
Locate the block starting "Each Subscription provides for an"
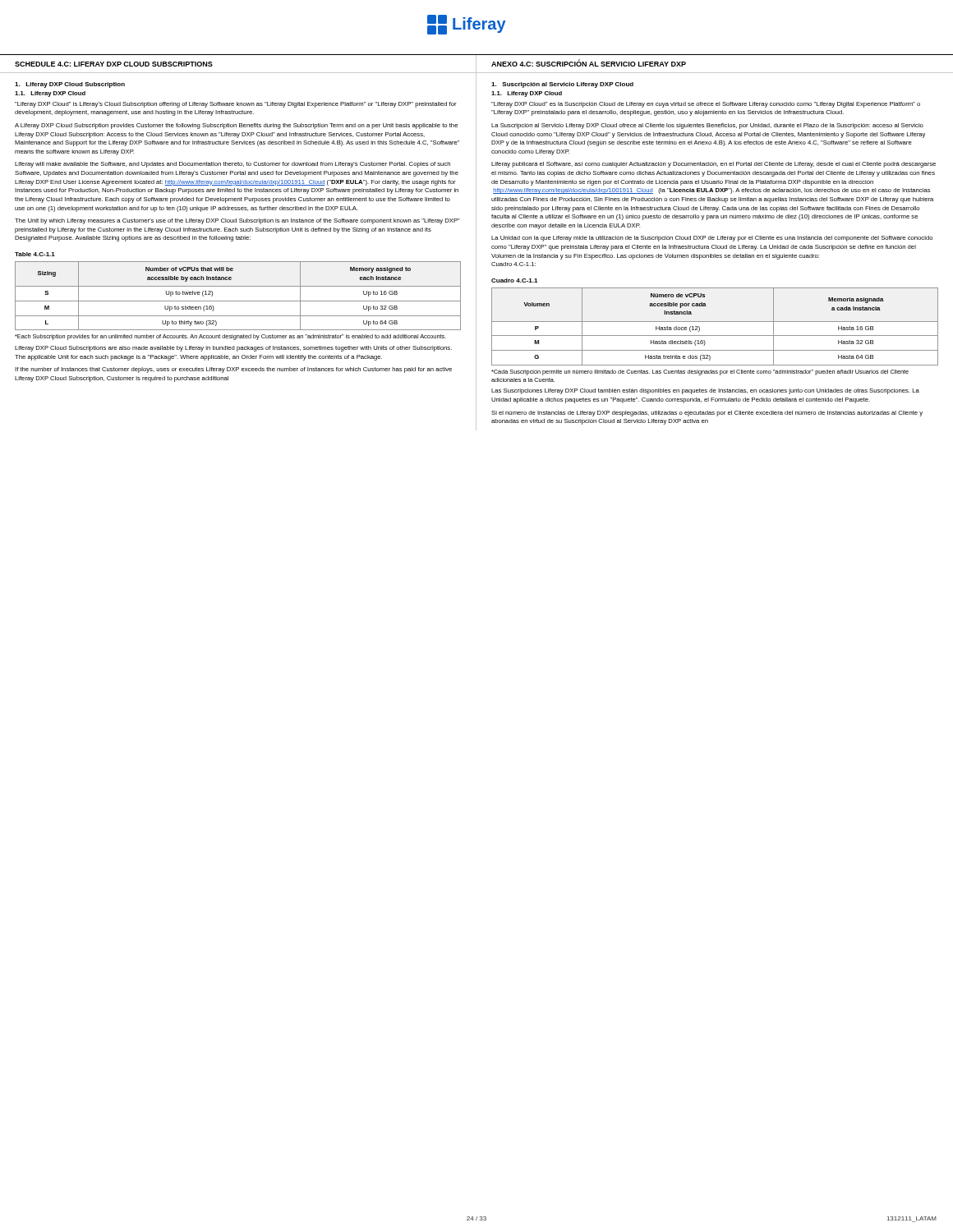pos(231,336)
